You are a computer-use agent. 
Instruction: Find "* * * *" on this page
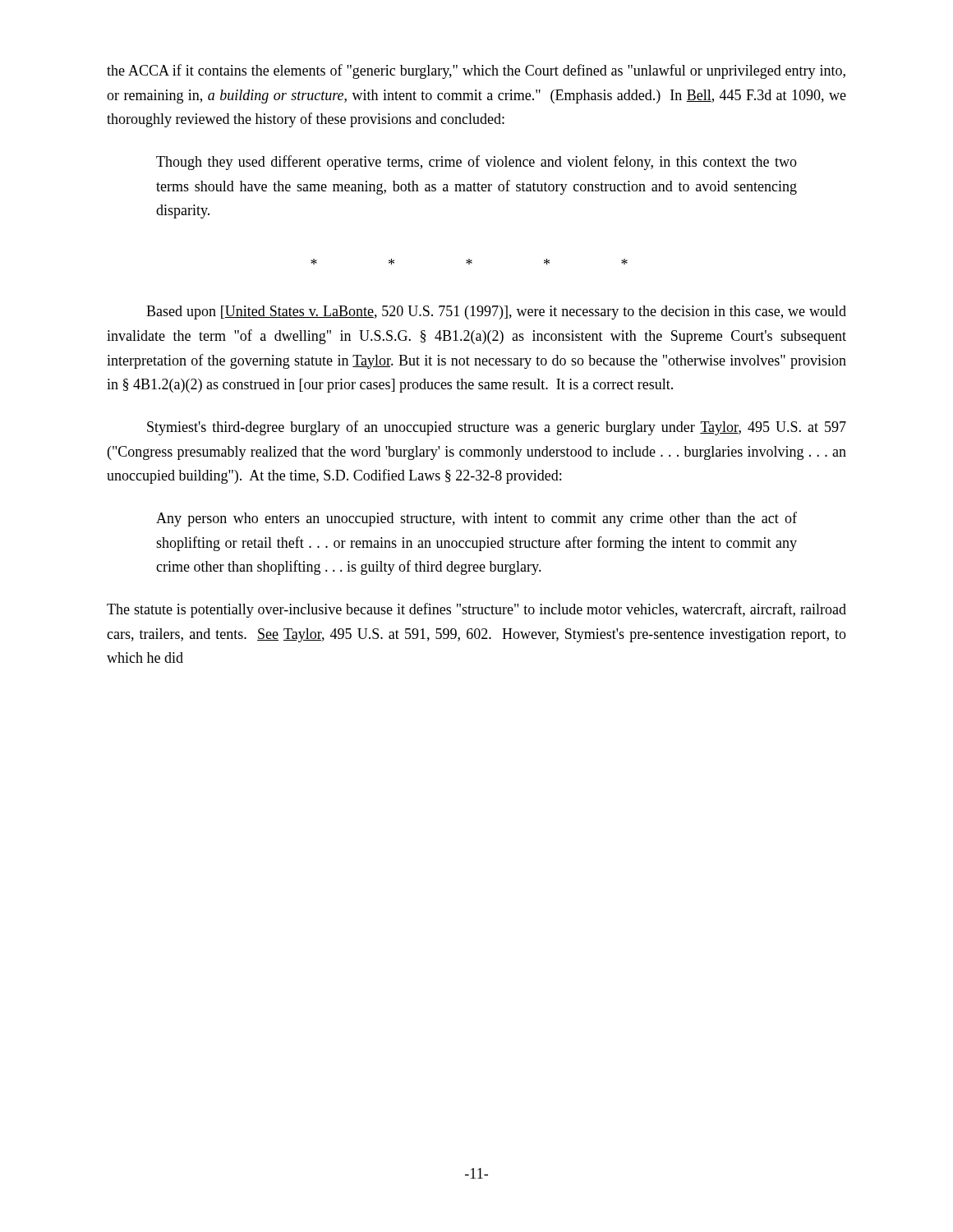click(476, 265)
